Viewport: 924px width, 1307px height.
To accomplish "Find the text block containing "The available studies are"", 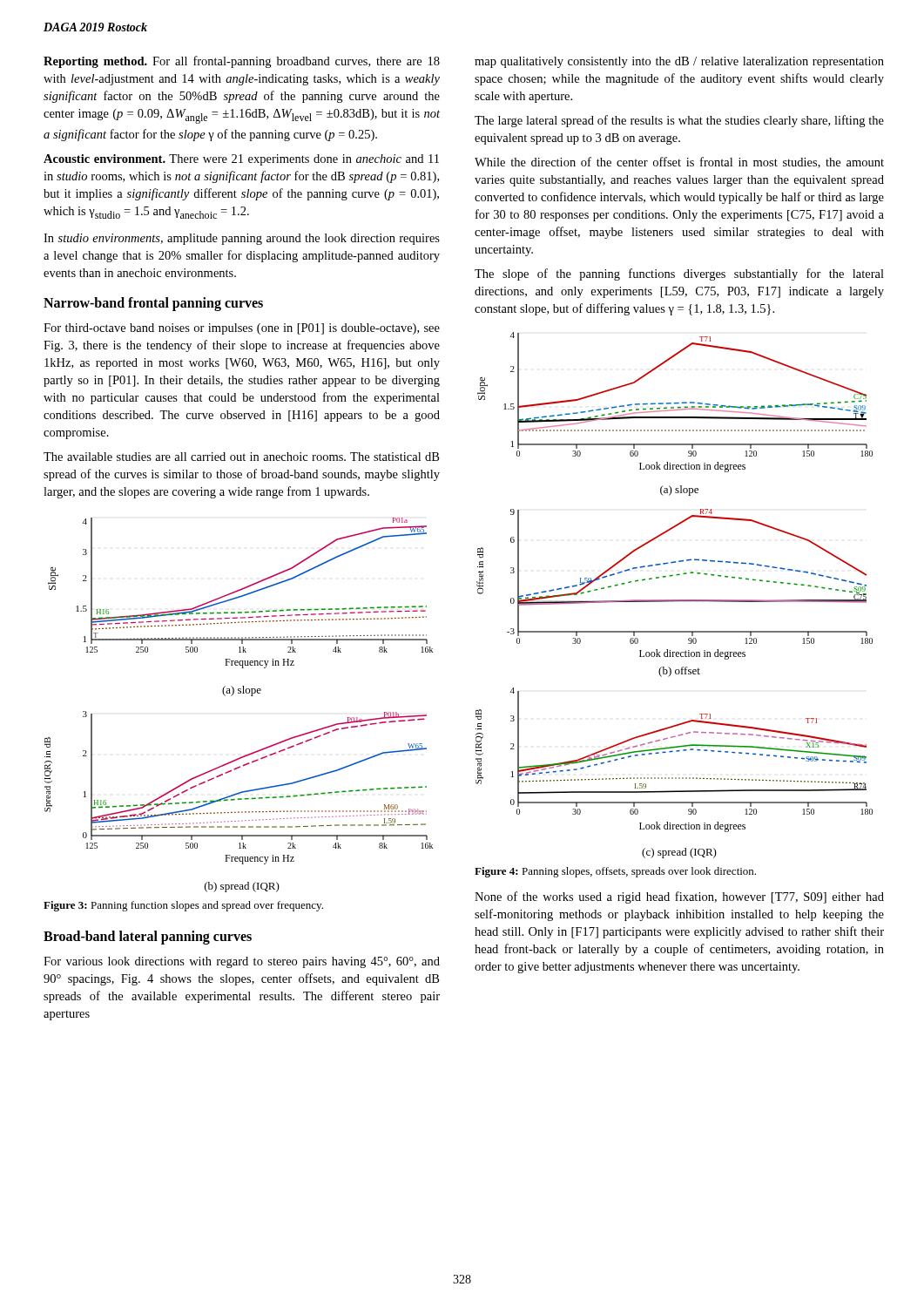I will [242, 474].
